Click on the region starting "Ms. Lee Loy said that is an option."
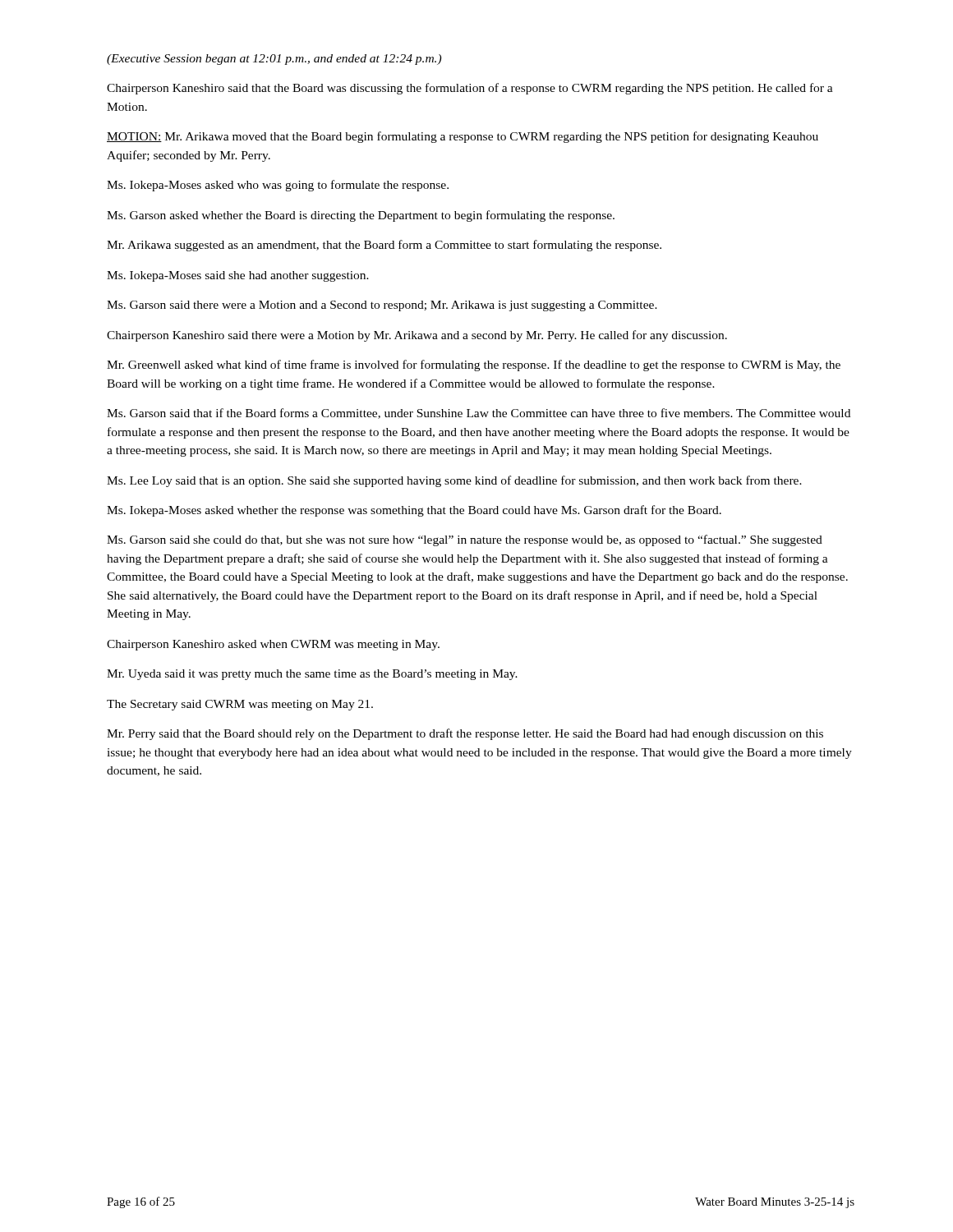Screen dimensions: 1232x953 [x=454, y=480]
